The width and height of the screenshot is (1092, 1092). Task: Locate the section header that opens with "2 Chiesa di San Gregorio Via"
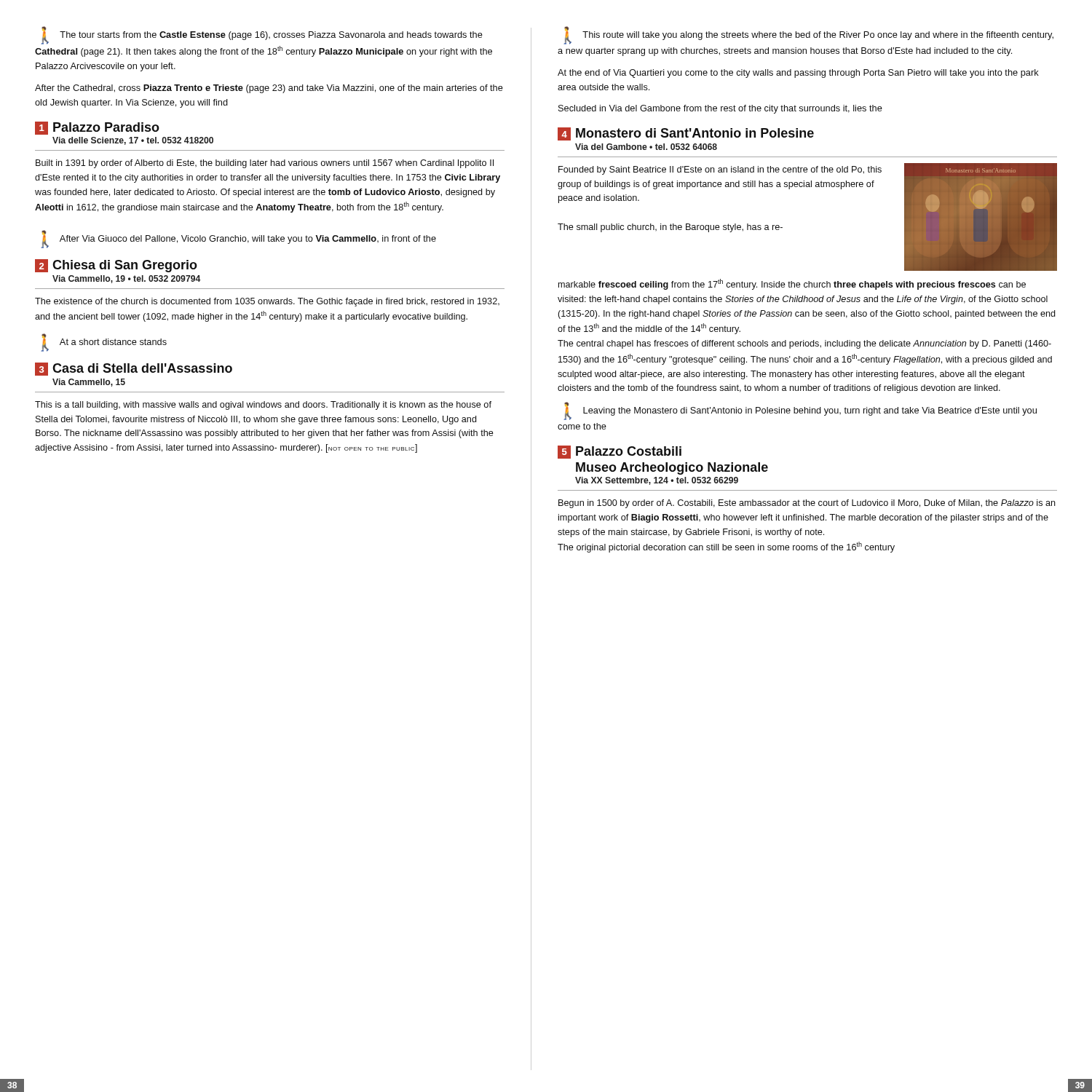pos(116,266)
